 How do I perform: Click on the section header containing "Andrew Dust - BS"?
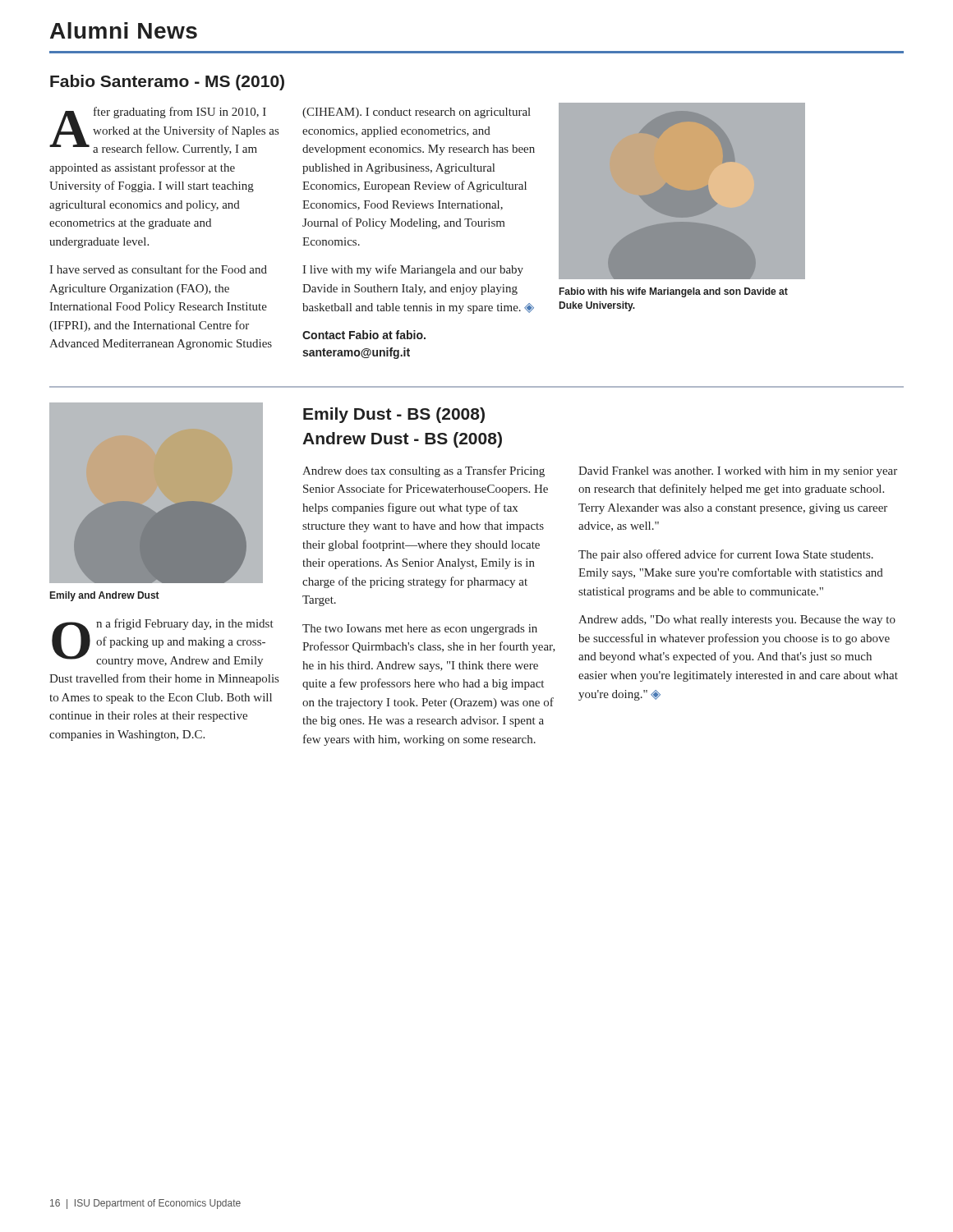[x=402, y=438]
